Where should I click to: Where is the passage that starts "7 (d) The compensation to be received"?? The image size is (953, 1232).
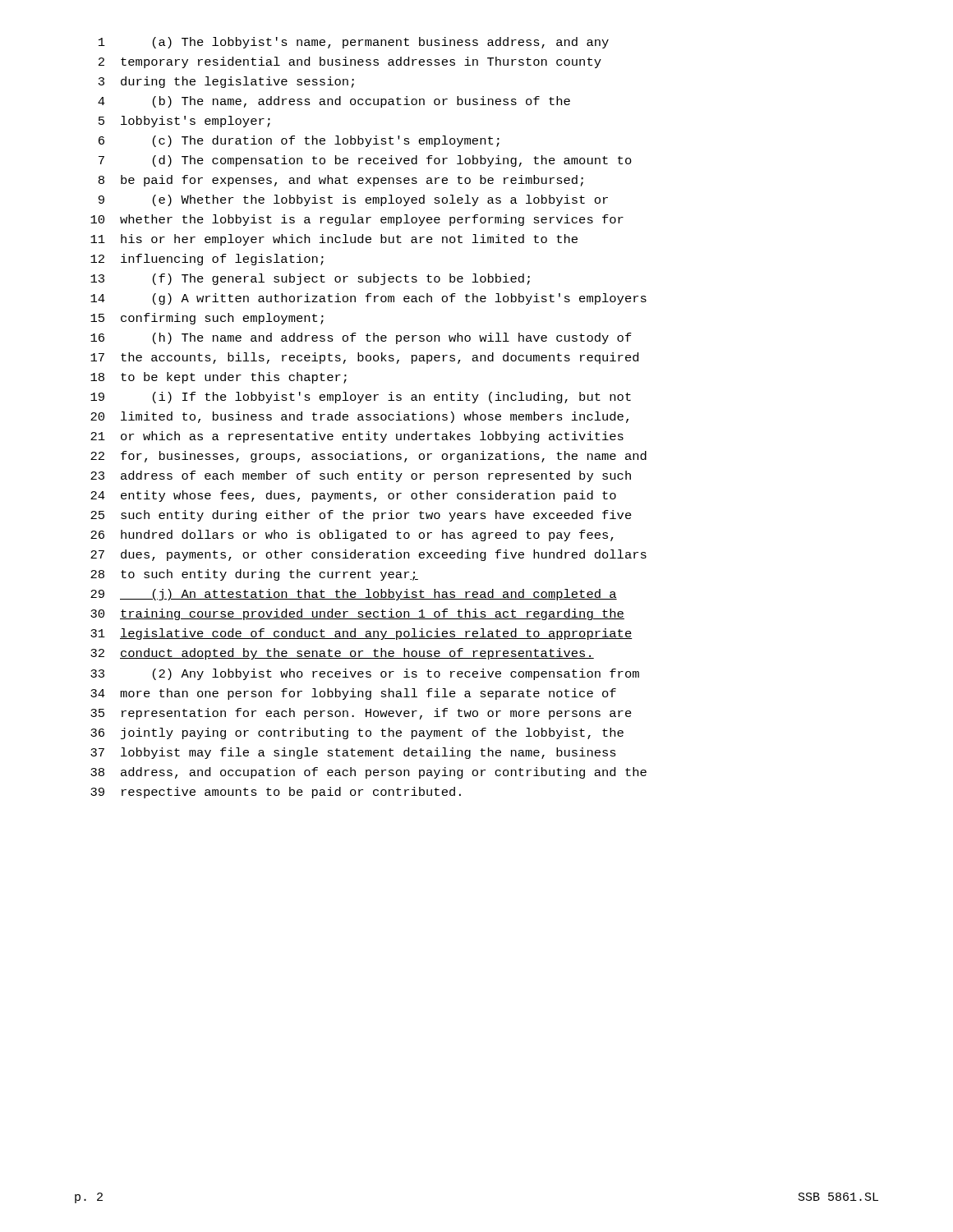coord(476,171)
